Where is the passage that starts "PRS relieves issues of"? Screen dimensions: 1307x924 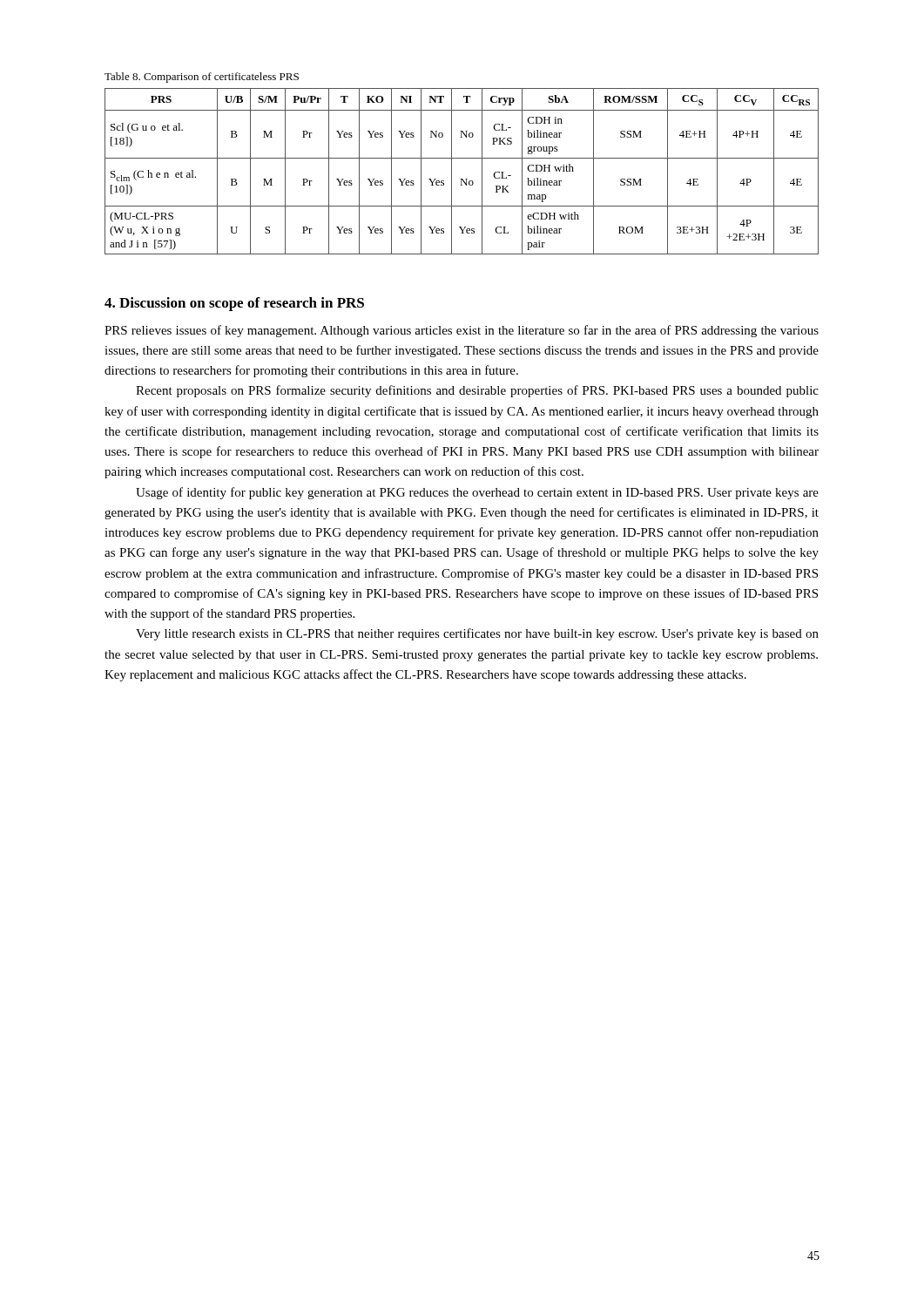462,503
